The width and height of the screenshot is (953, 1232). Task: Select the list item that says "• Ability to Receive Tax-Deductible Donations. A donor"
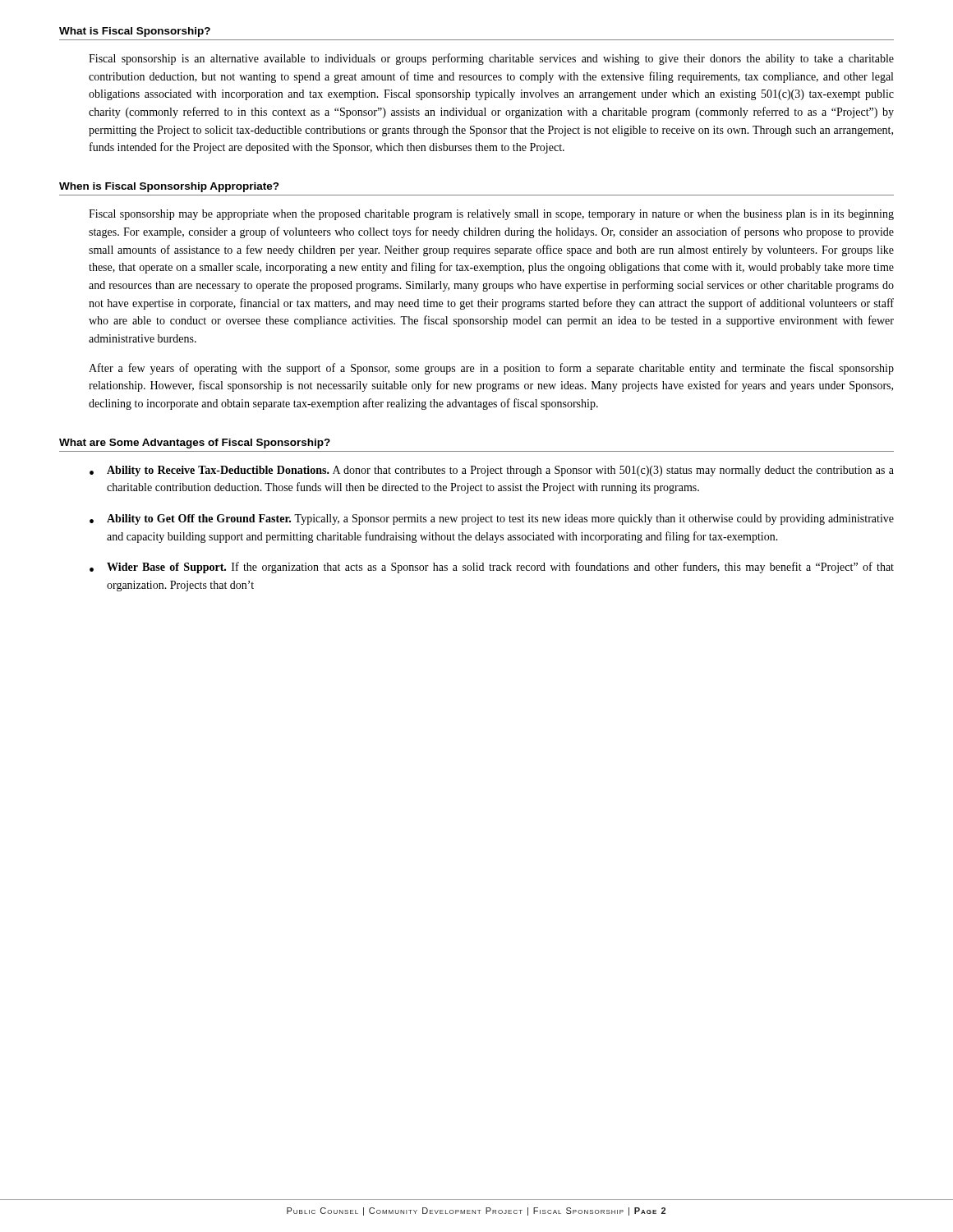click(x=491, y=479)
